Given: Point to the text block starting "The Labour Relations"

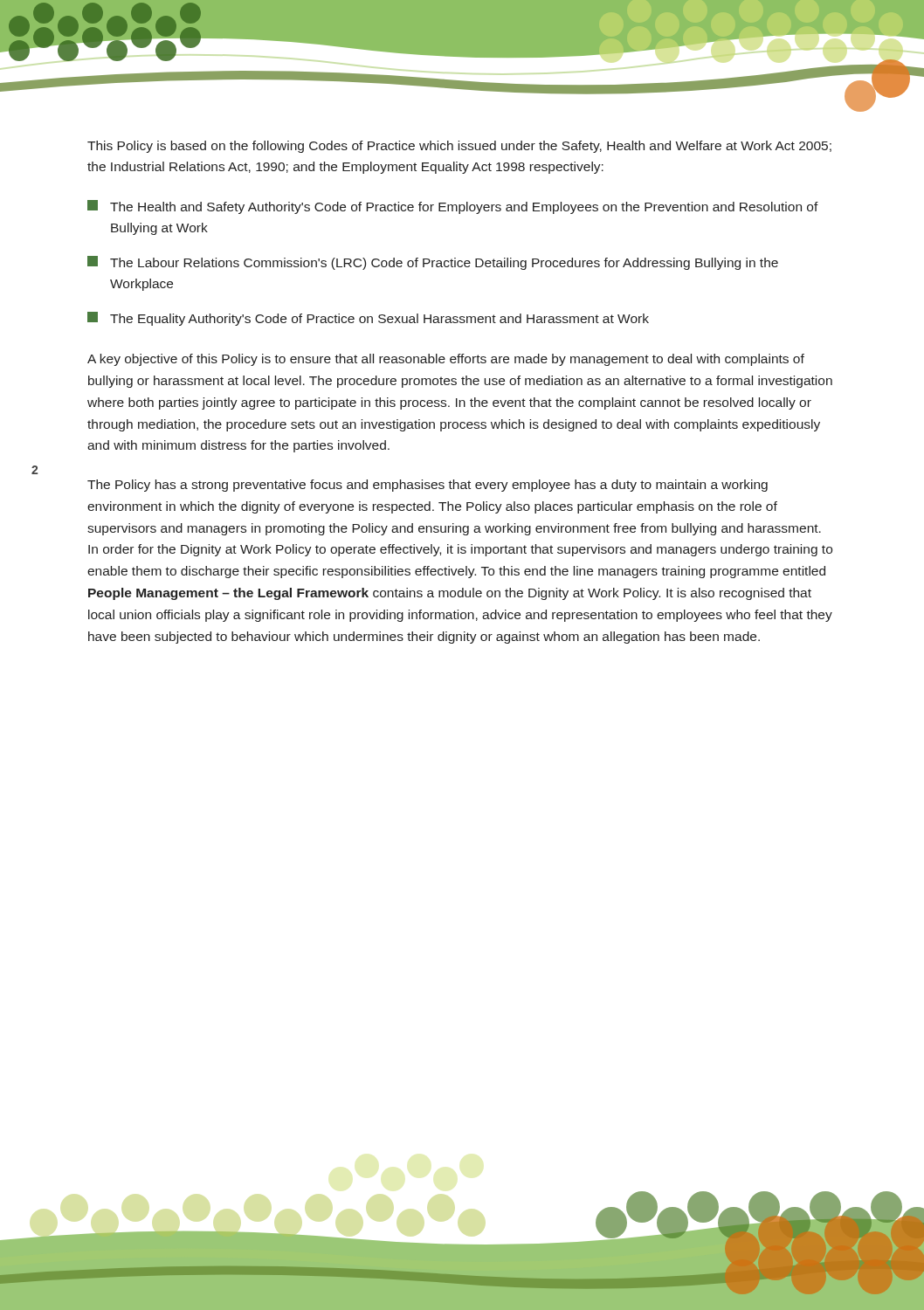Looking at the screenshot, I should [462, 273].
